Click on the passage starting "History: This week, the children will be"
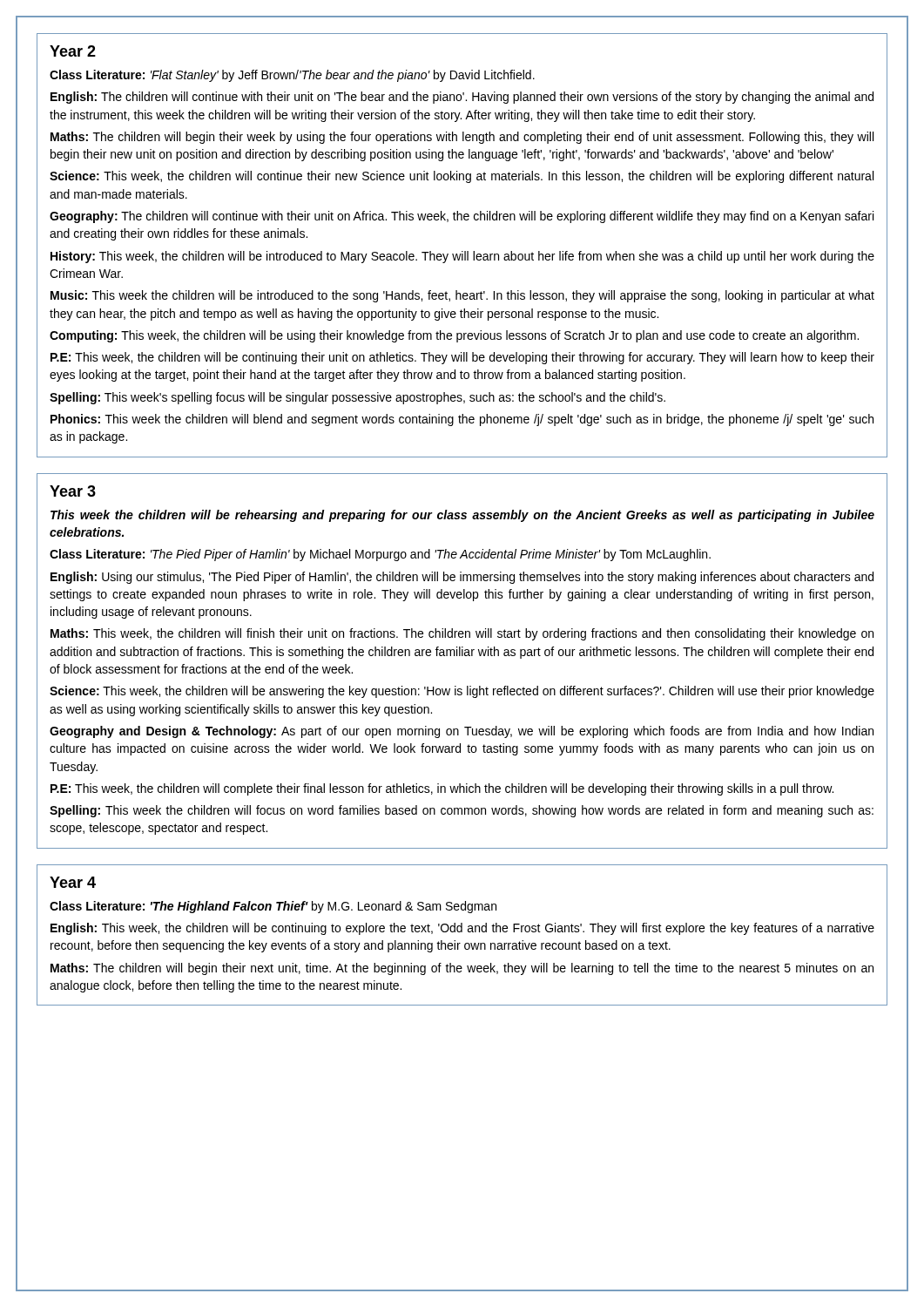Image resolution: width=924 pixels, height=1307 pixels. [x=462, y=265]
